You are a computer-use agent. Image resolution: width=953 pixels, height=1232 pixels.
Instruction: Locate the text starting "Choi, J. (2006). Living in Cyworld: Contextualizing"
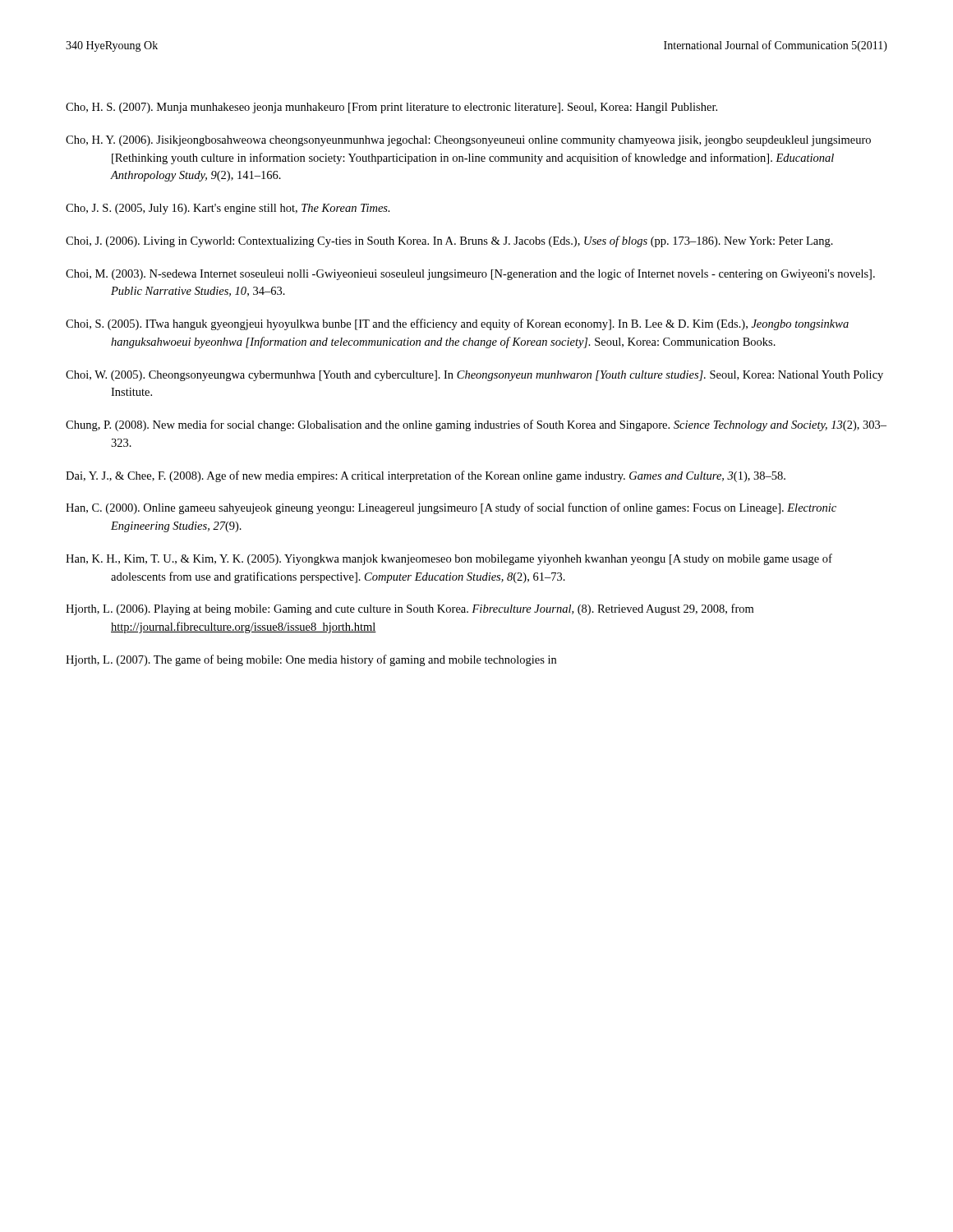(x=450, y=240)
